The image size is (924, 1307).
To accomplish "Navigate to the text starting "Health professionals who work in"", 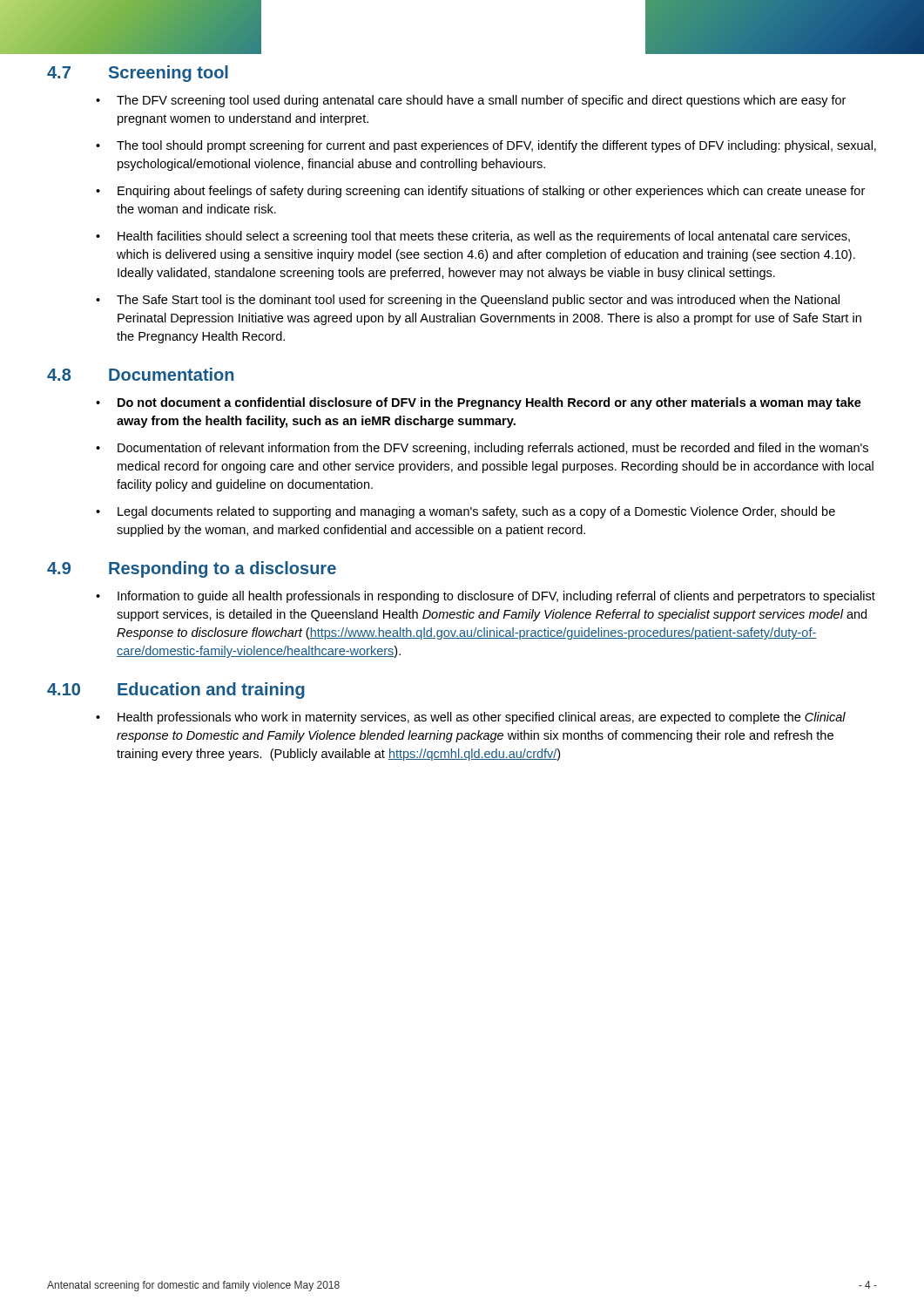I will click(462, 736).
